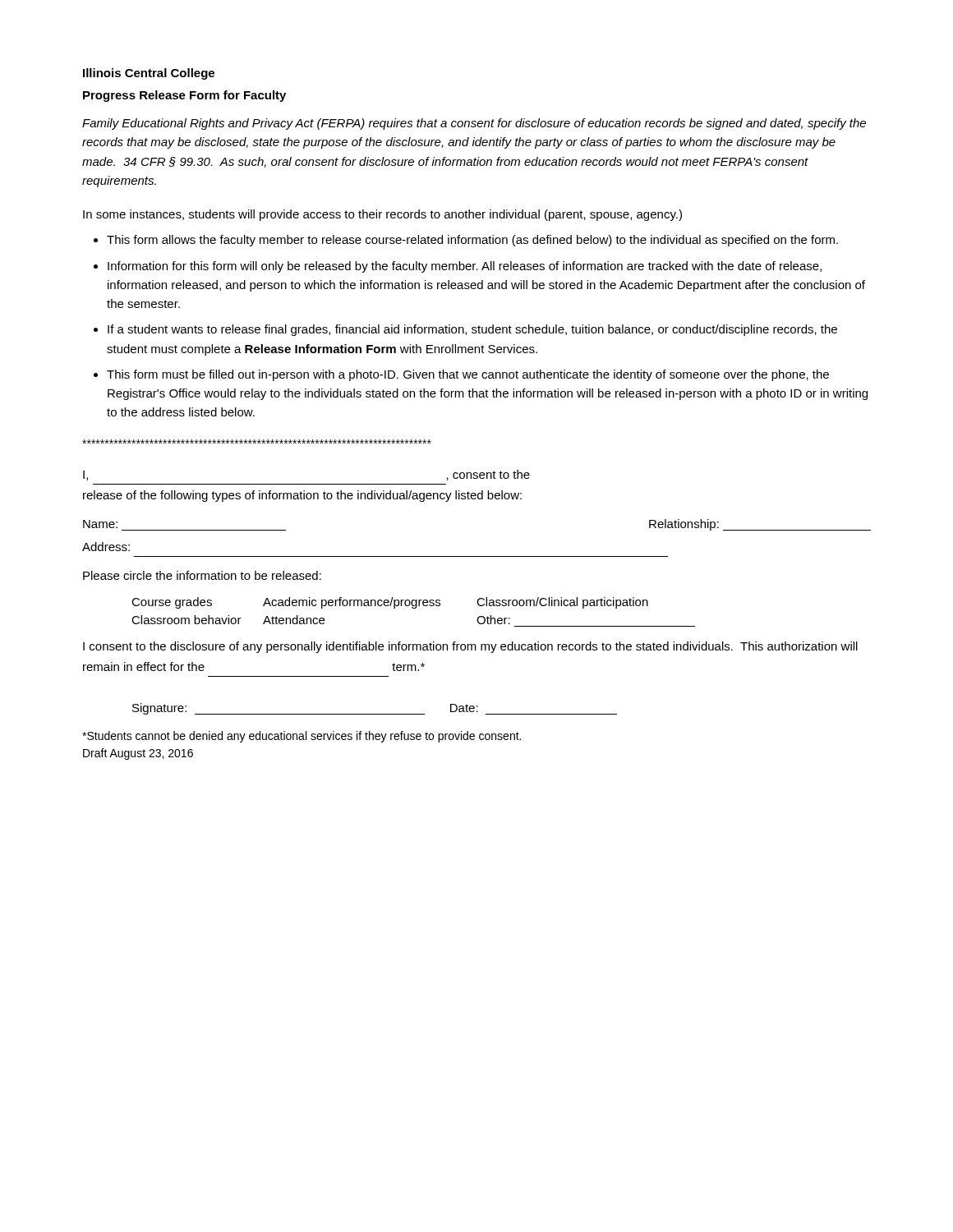This screenshot has width=953, height=1232.
Task: Select the text block that reads "I, , consent to the release"
Action: [306, 482]
